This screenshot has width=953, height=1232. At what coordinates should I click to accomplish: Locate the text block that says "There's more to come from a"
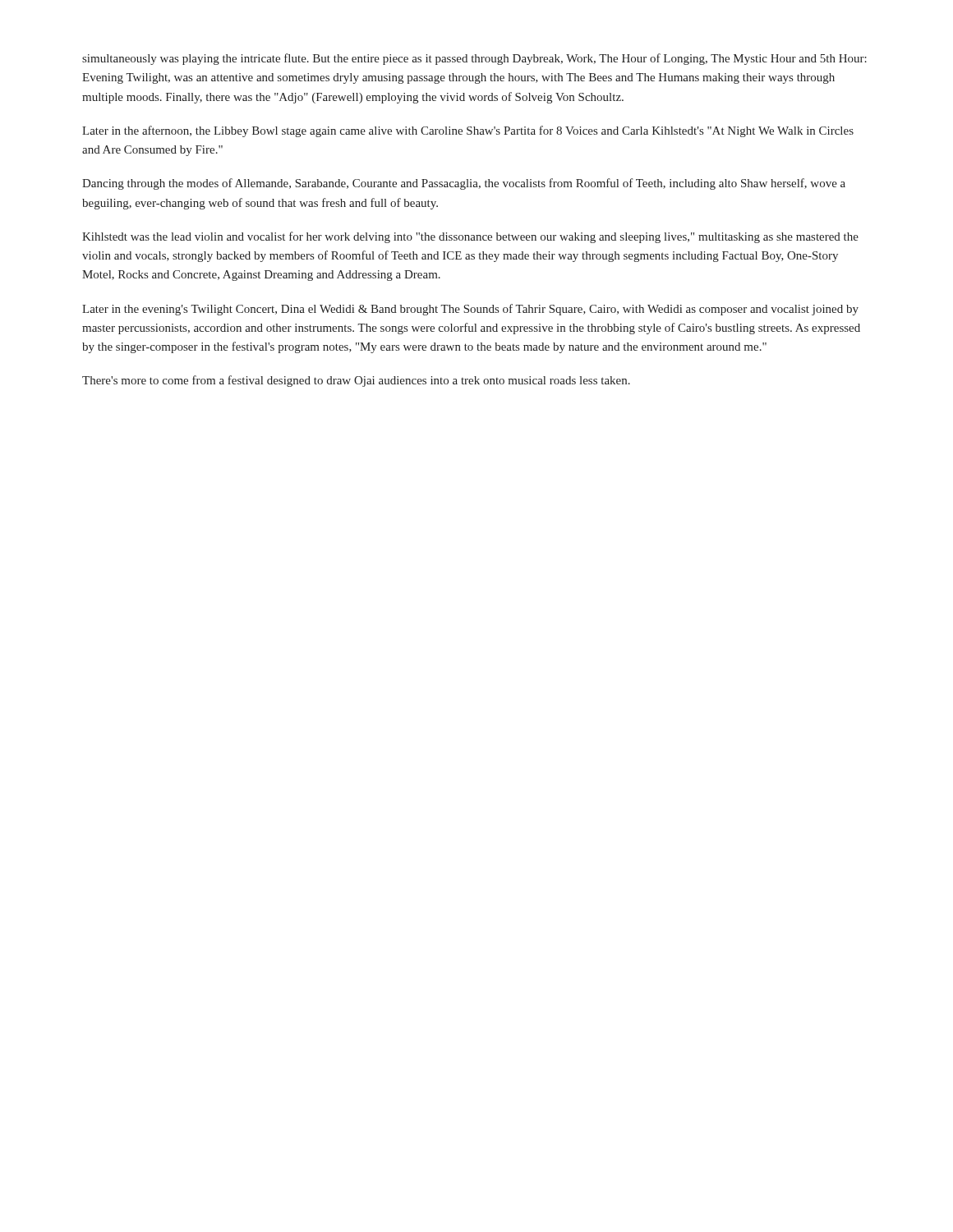(x=356, y=381)
